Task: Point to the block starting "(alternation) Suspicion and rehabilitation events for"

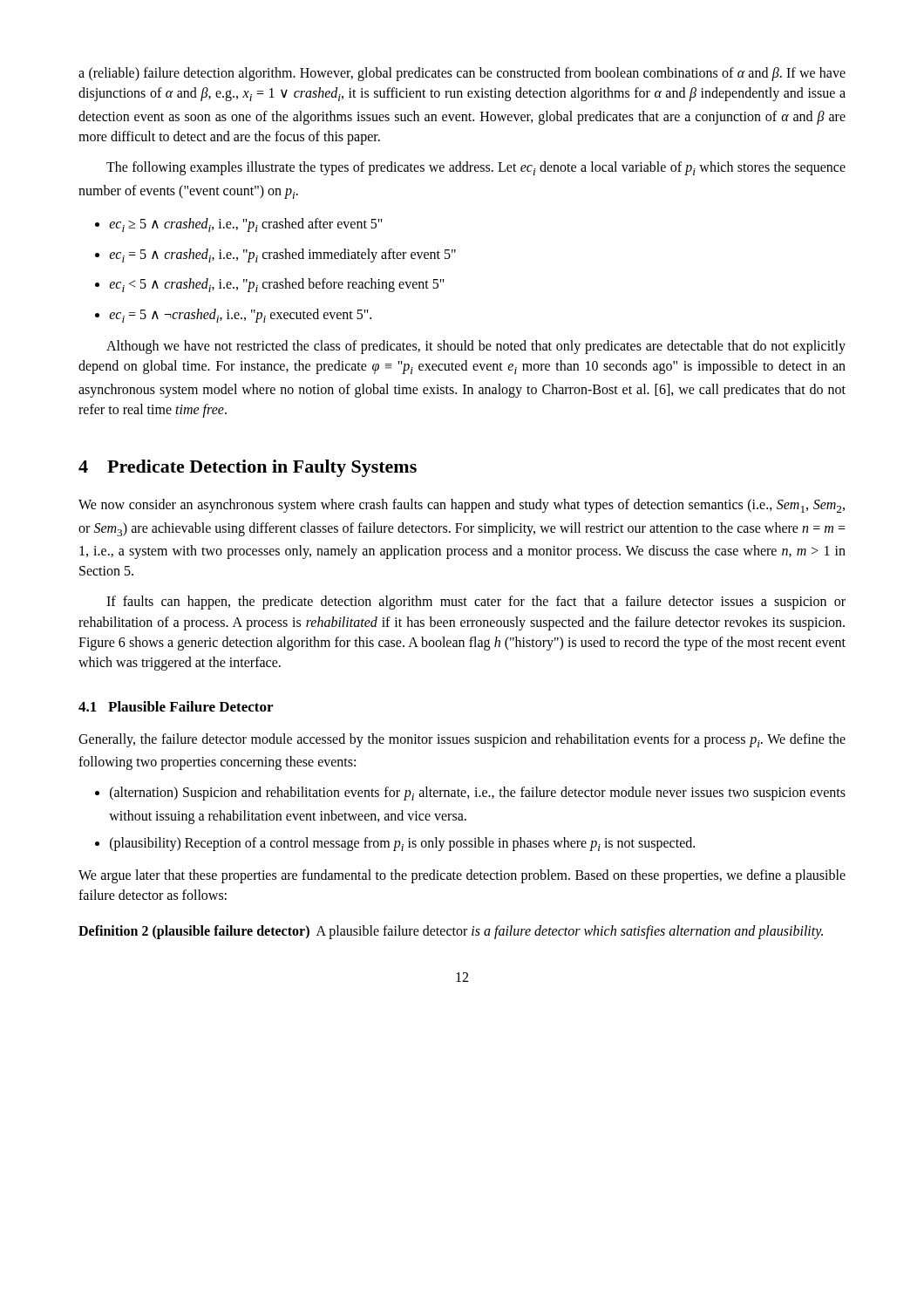Action: coord(477,804)
